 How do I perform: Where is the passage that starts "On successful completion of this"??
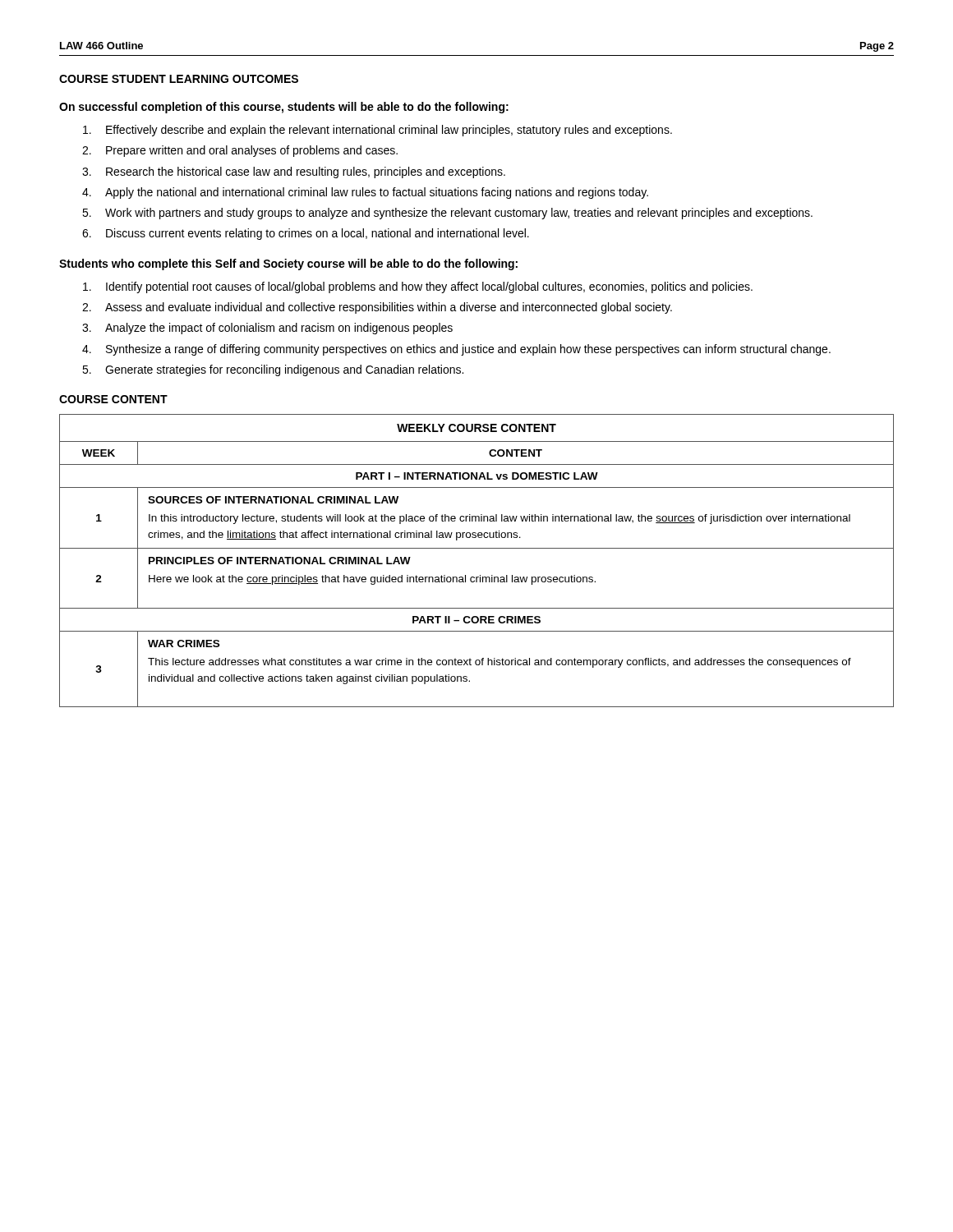point(284,107)
